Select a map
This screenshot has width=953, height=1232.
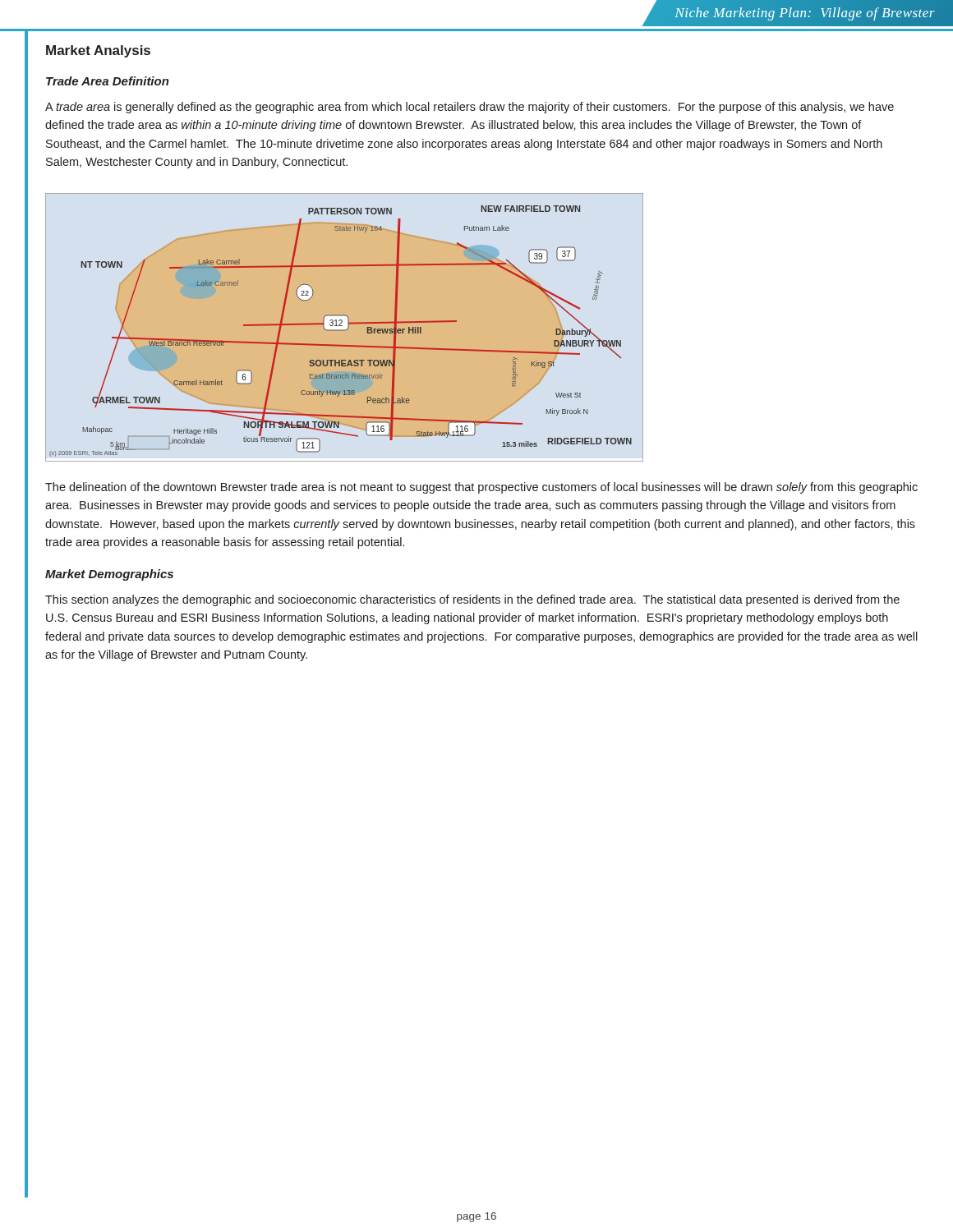[x=344, y=327]
